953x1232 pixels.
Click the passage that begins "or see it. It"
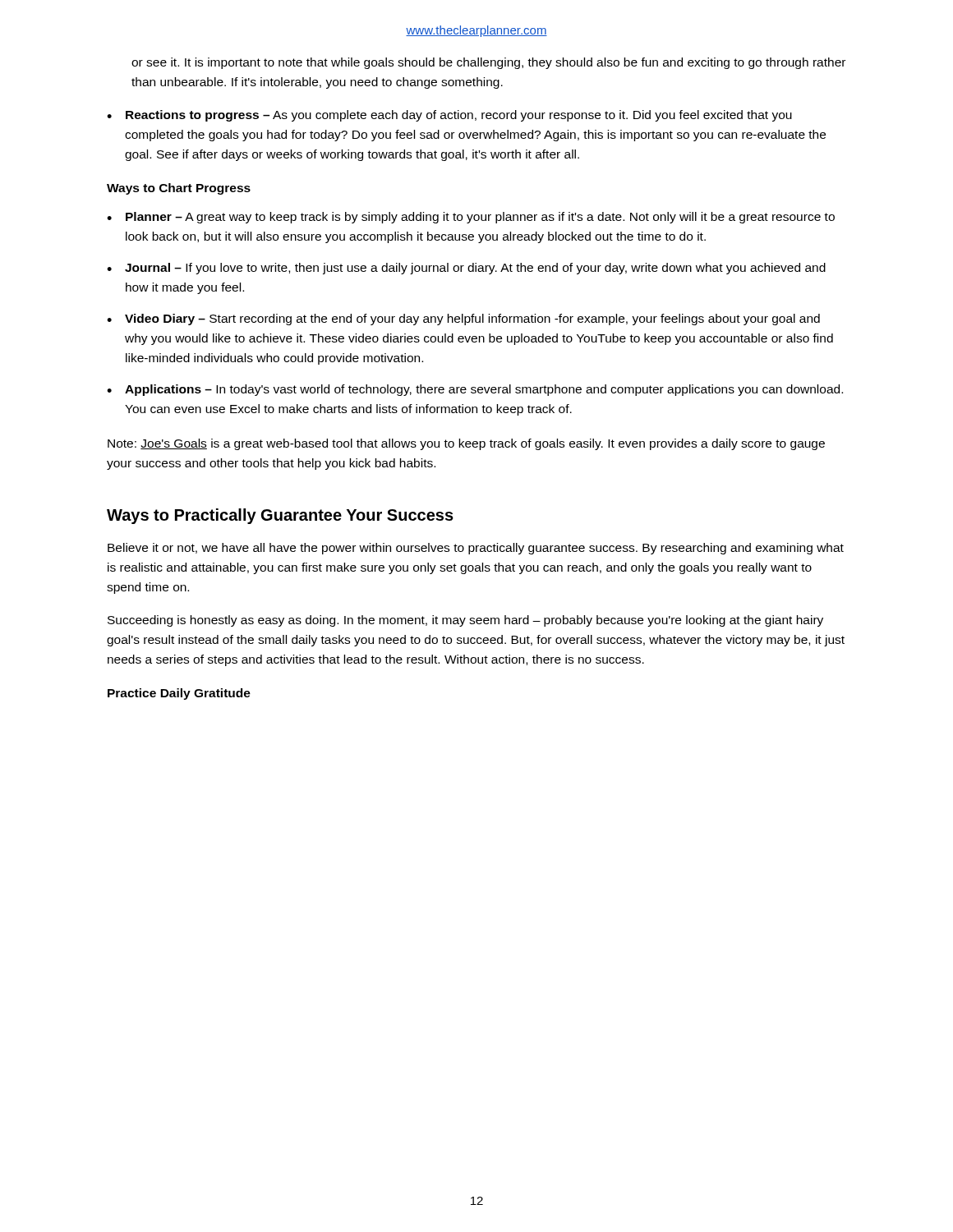tap(489, 72)
